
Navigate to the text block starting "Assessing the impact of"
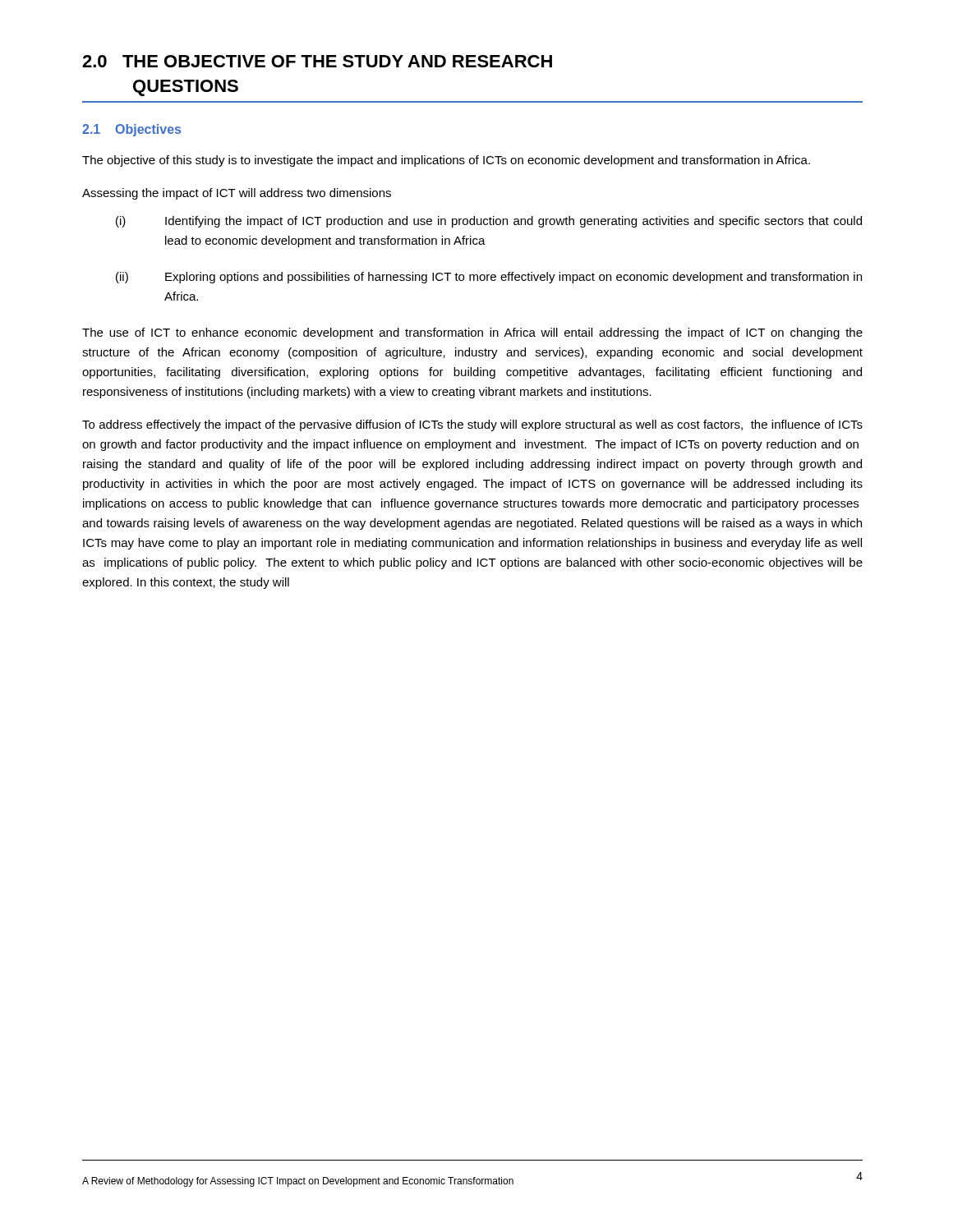pos(237,193)
